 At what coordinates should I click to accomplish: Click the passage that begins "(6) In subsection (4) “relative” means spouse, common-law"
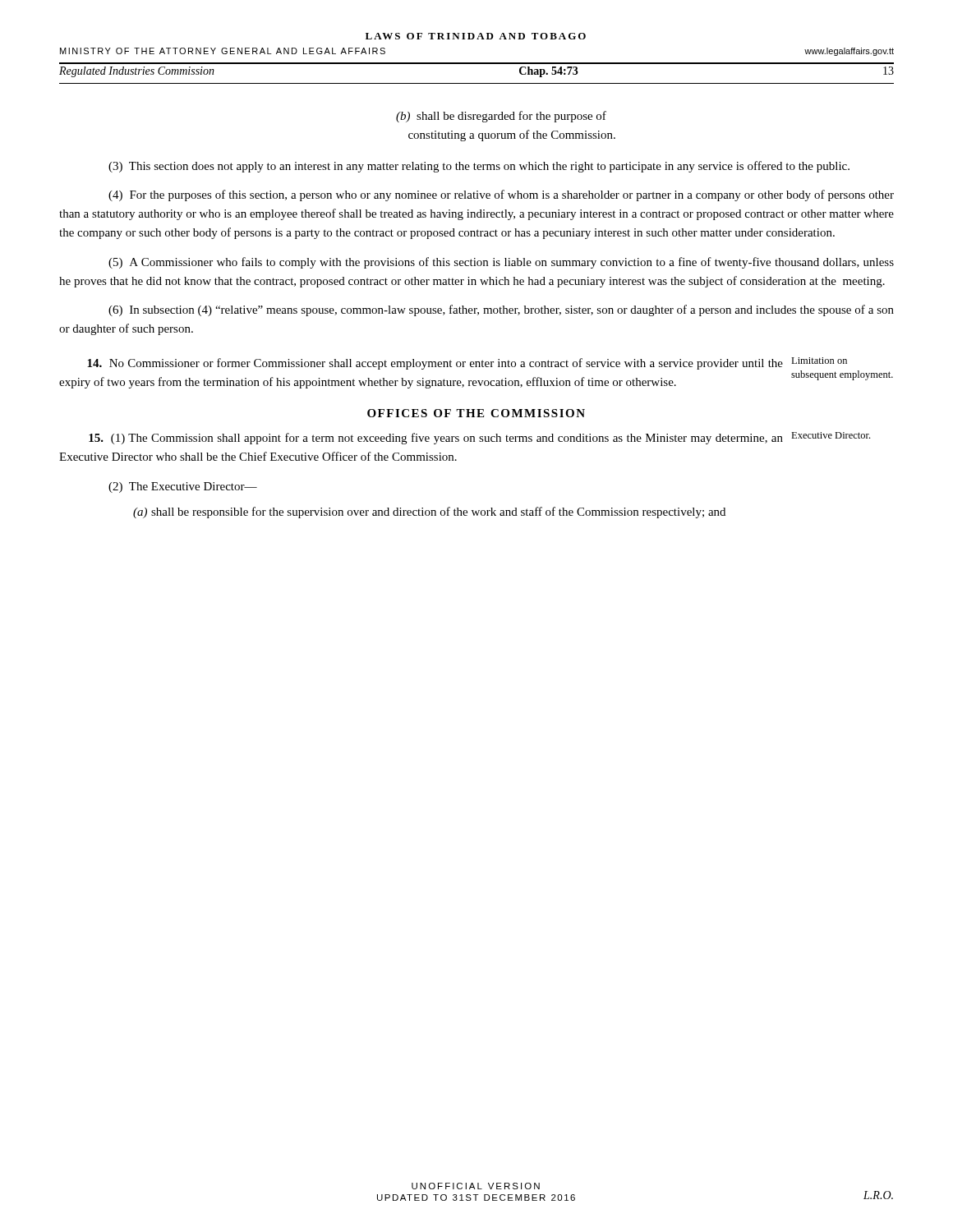point(476,319)
